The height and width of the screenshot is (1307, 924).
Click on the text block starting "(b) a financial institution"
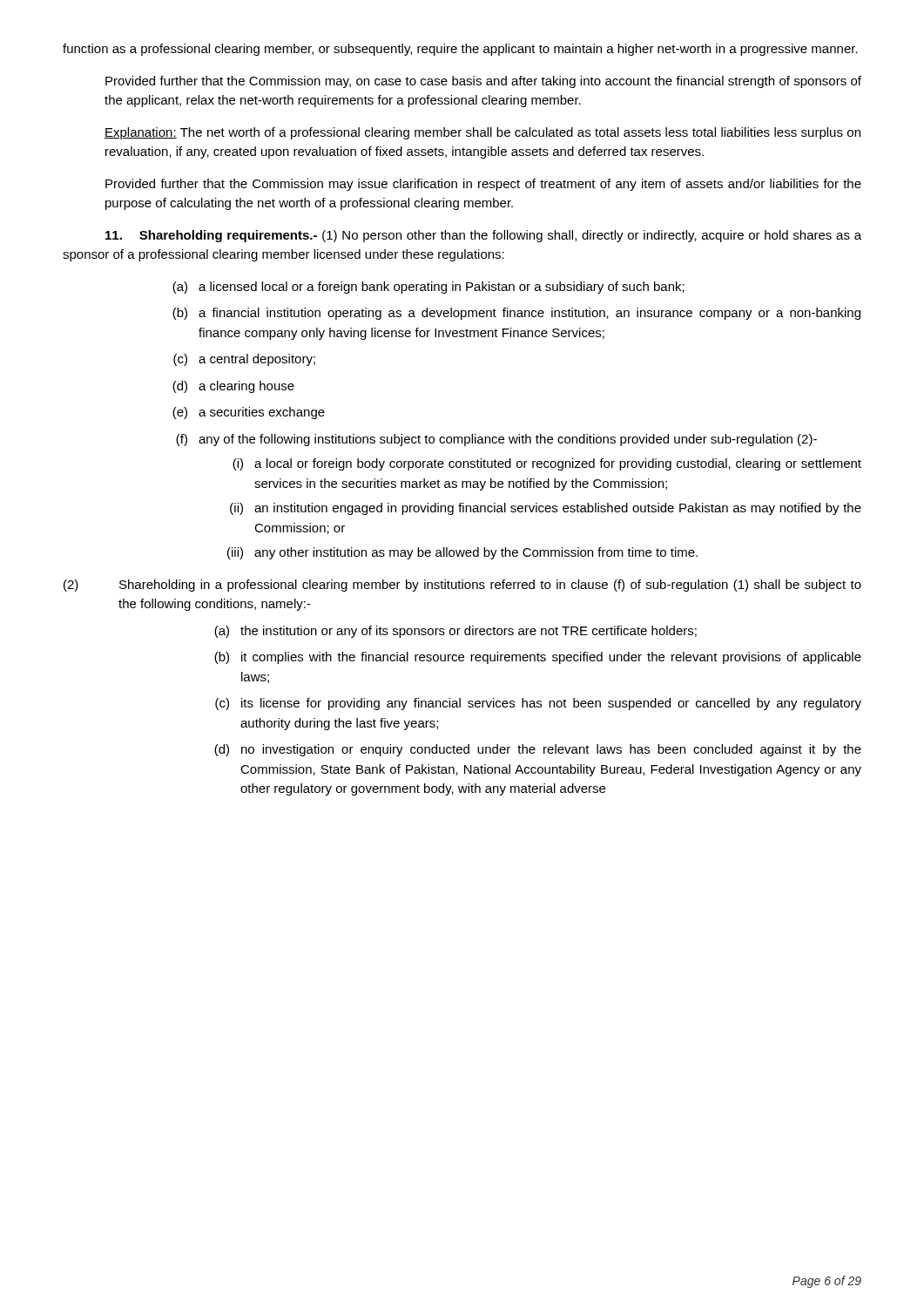(x=504, y=323)
